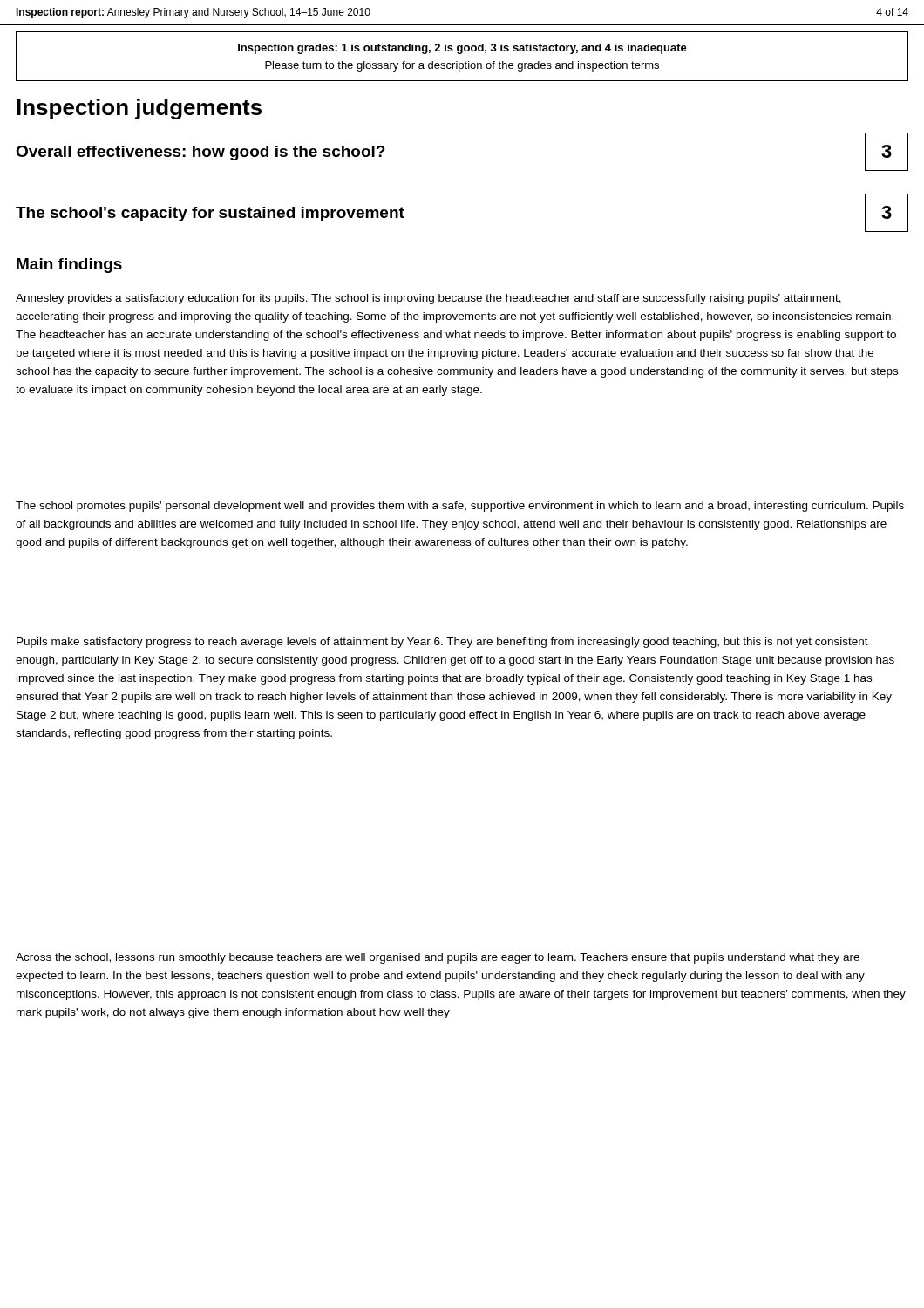Point to the region starting "Pupils make satisfactory progress to reach average"
Image resolution: width=924 pixels, height=1308 pixels.
click(455, 687)
